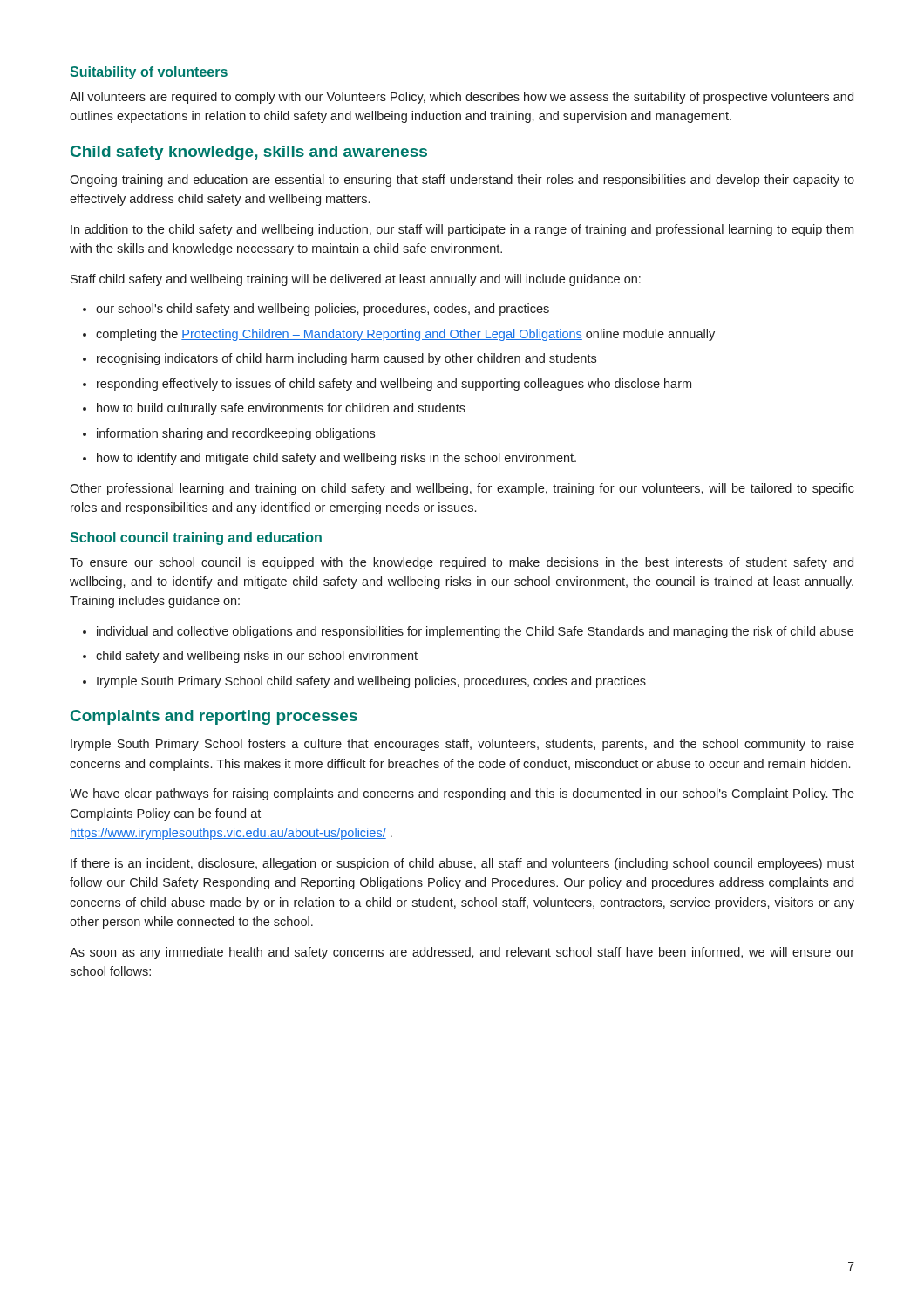Locate the list item that says "our school's child safety and"

pos(323,309)
